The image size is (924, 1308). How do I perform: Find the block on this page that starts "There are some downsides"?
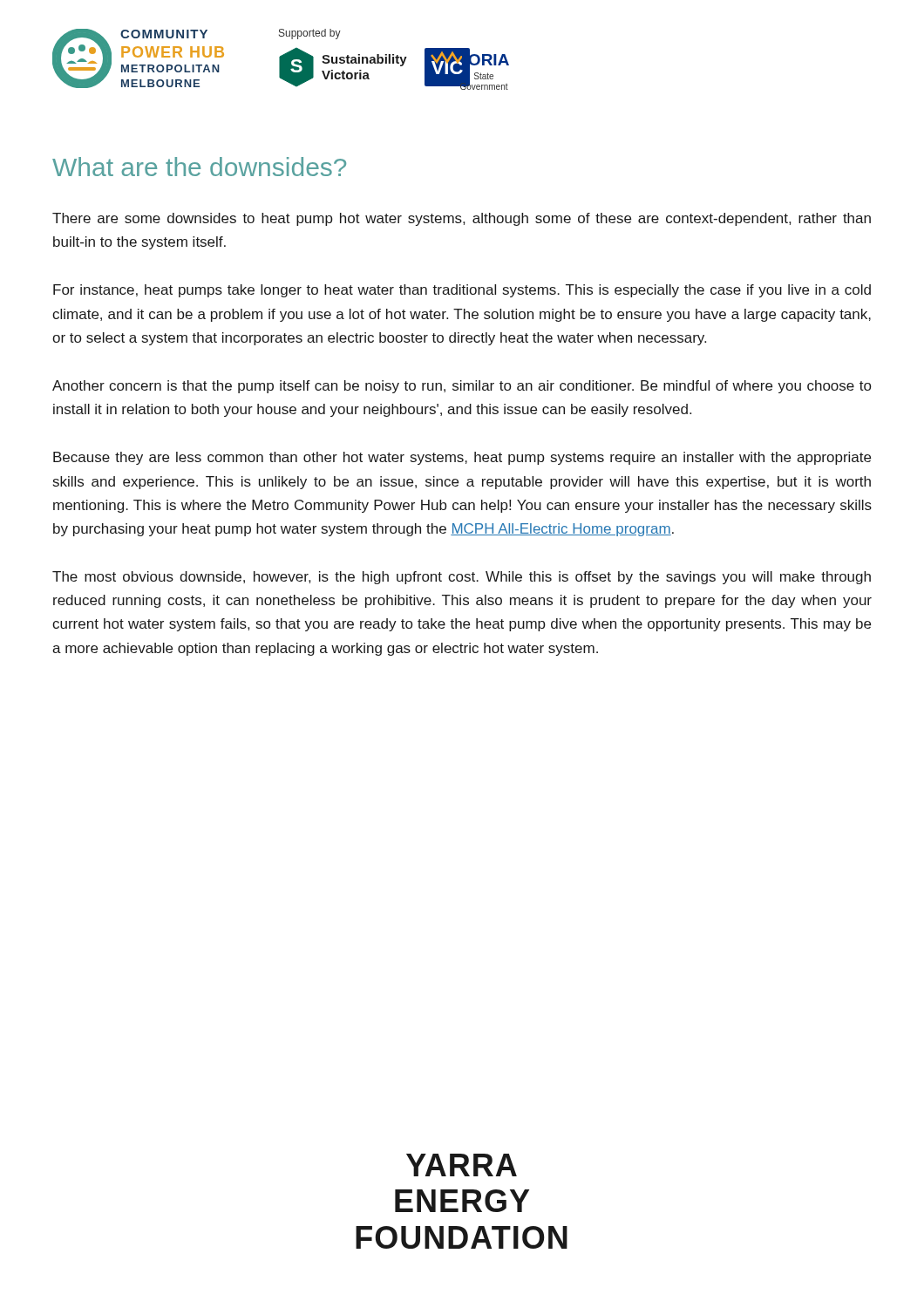(x=462, y=230)
